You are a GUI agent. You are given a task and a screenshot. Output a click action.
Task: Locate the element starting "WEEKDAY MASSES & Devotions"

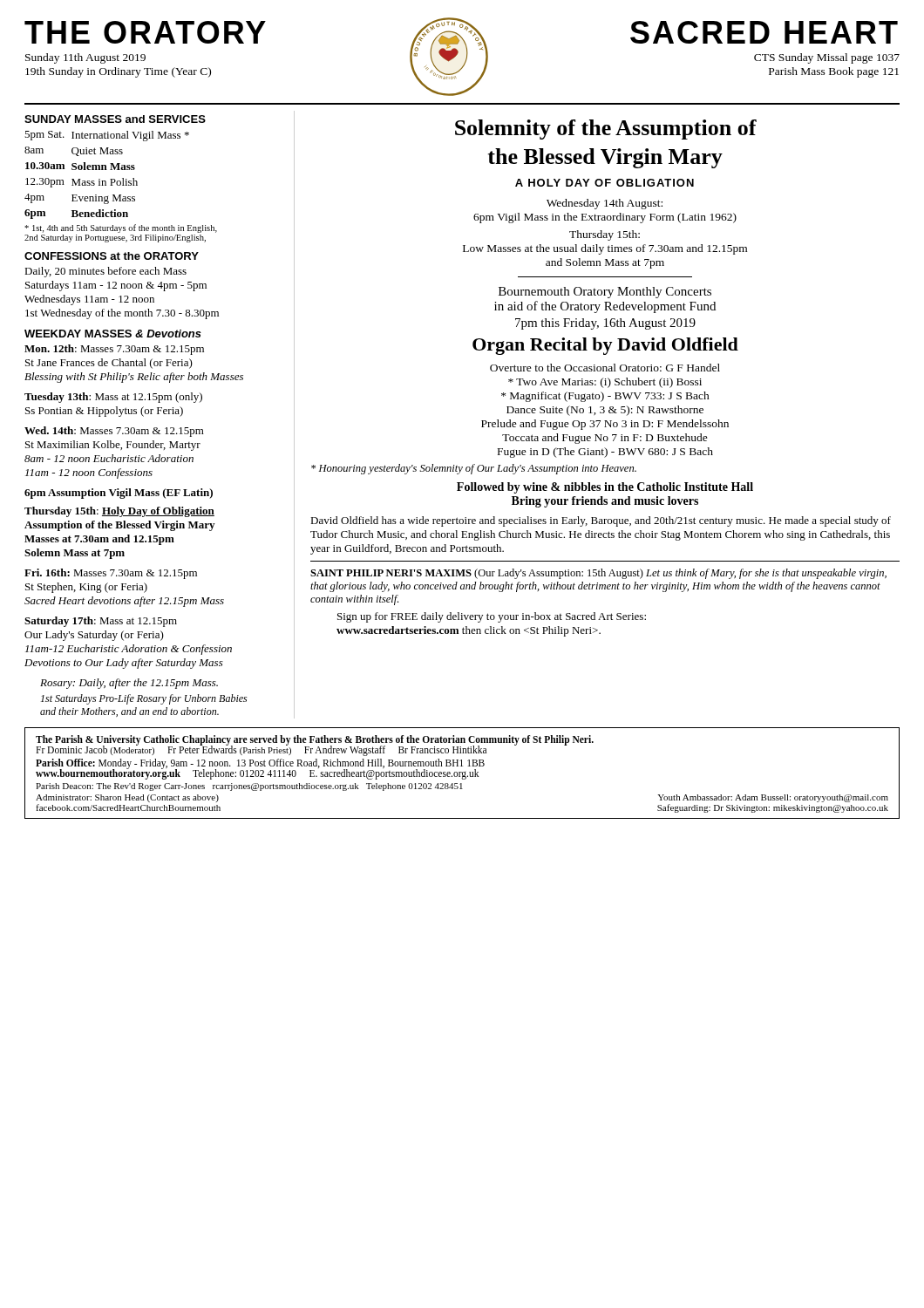113,334
